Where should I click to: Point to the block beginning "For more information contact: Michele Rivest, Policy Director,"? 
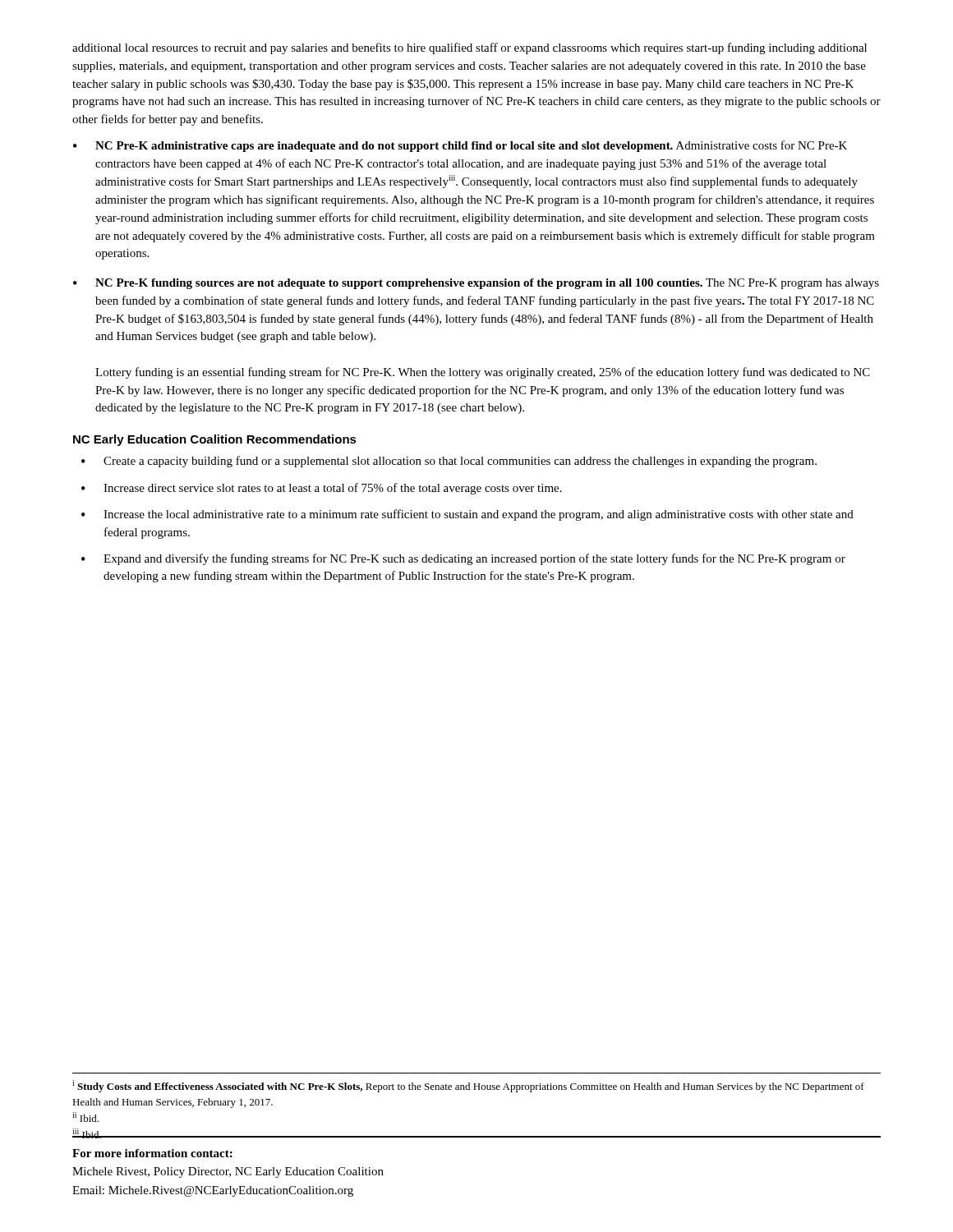pos(228,1171)
